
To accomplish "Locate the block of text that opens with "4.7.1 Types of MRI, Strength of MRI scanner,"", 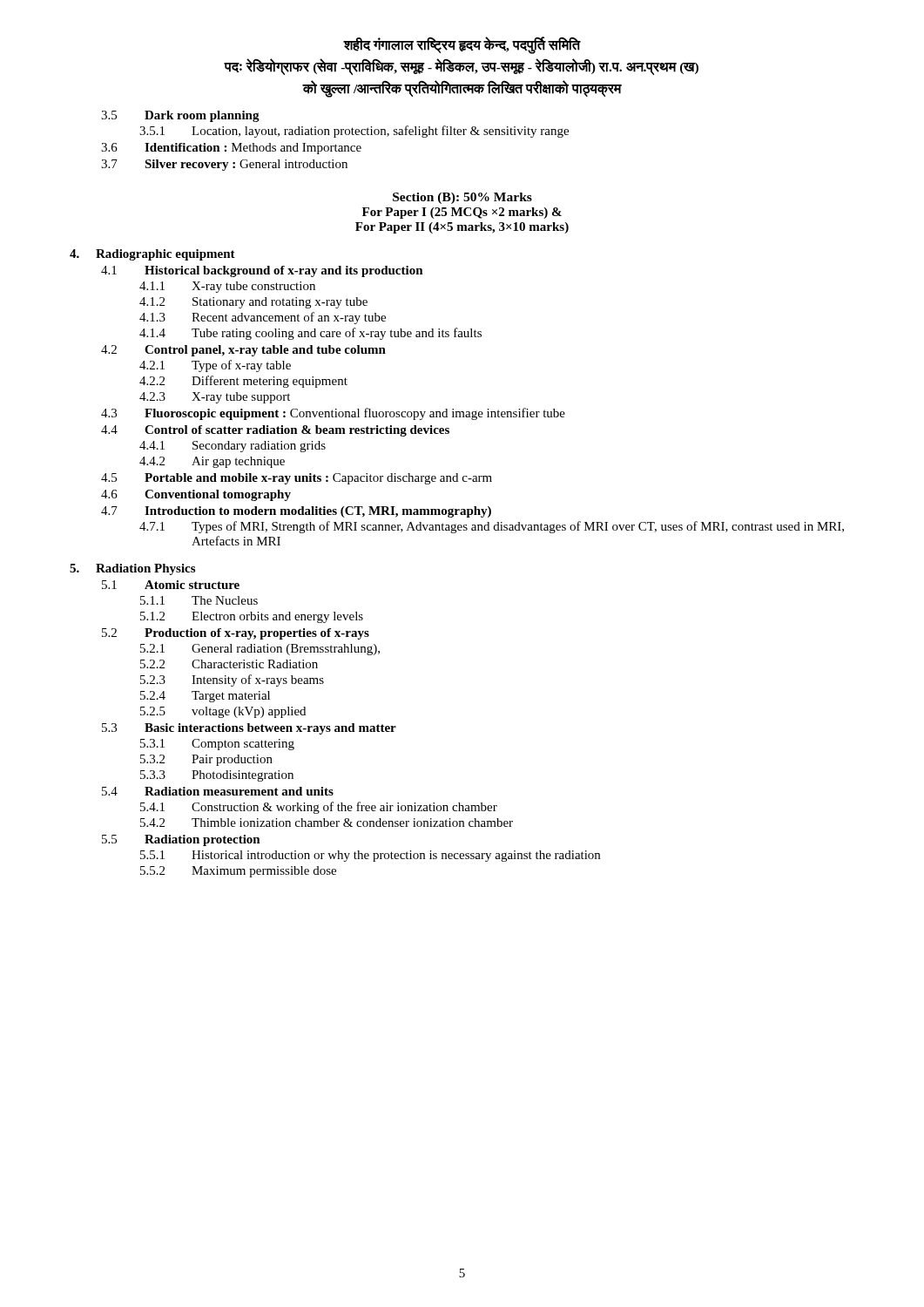I will (497, 534).
